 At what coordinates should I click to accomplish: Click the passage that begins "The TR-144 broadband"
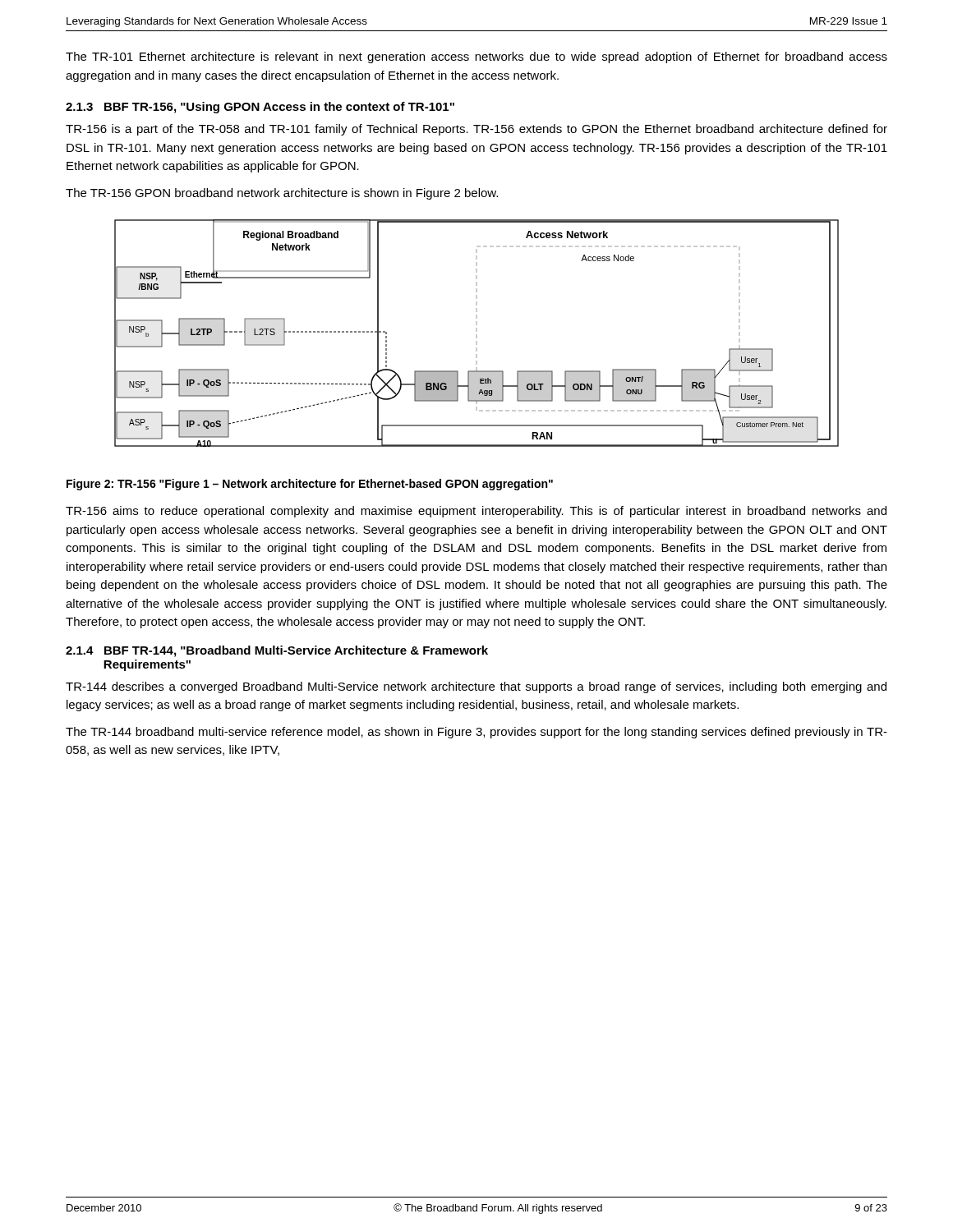click(476, 741)
